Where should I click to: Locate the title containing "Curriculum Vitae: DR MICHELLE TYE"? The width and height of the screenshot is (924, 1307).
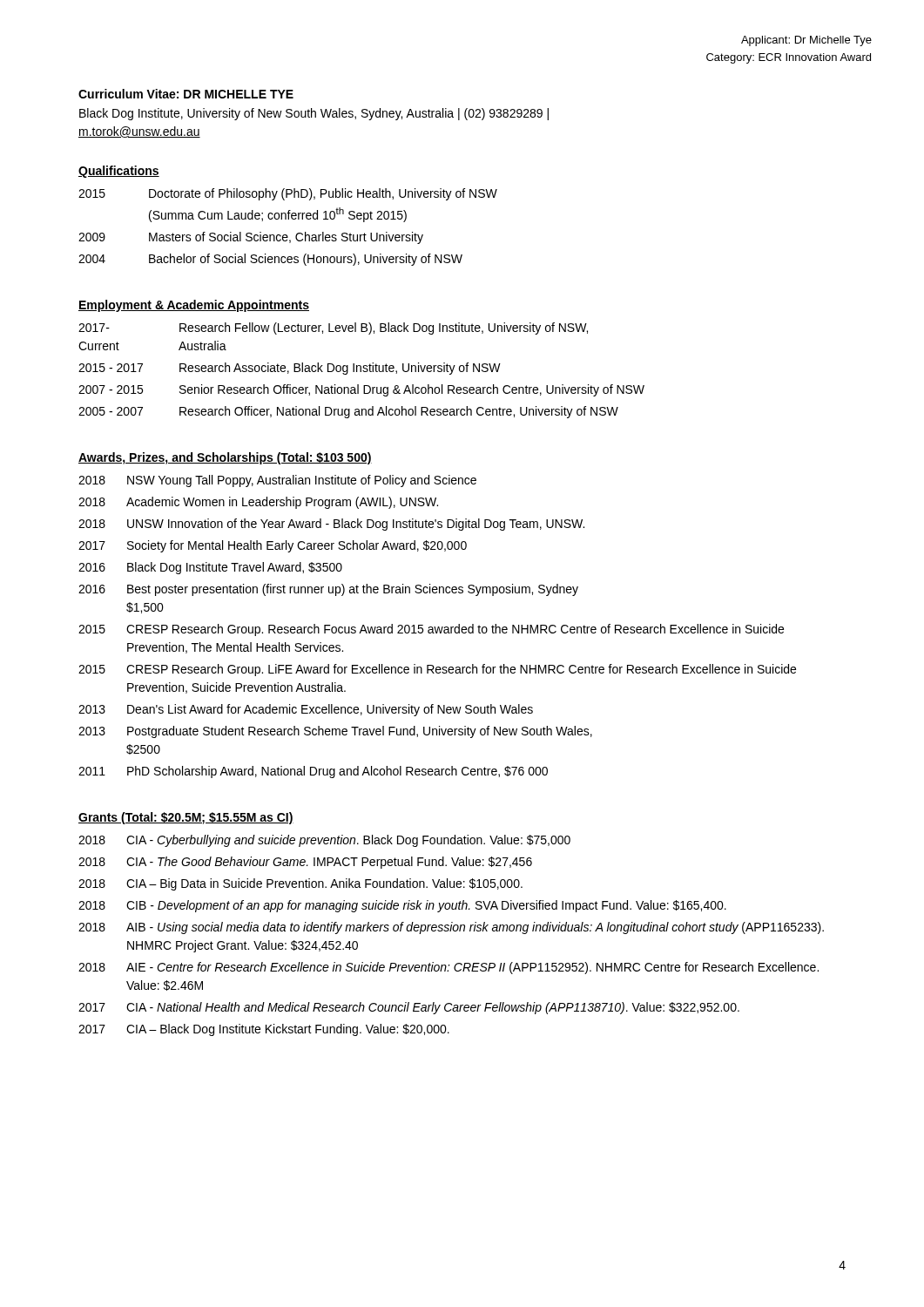click(x=186, y=94)
